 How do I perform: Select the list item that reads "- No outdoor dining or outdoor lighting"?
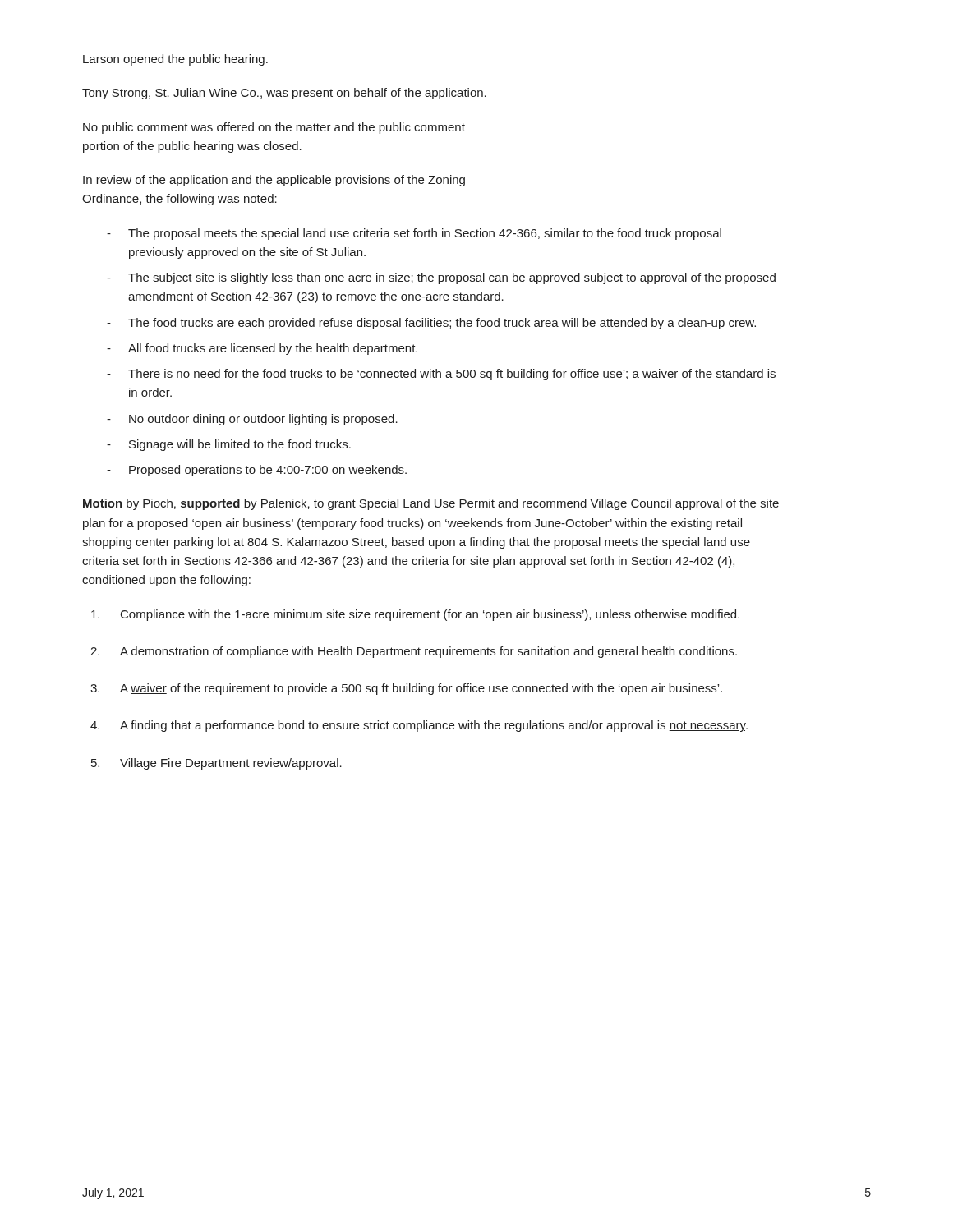252,420
